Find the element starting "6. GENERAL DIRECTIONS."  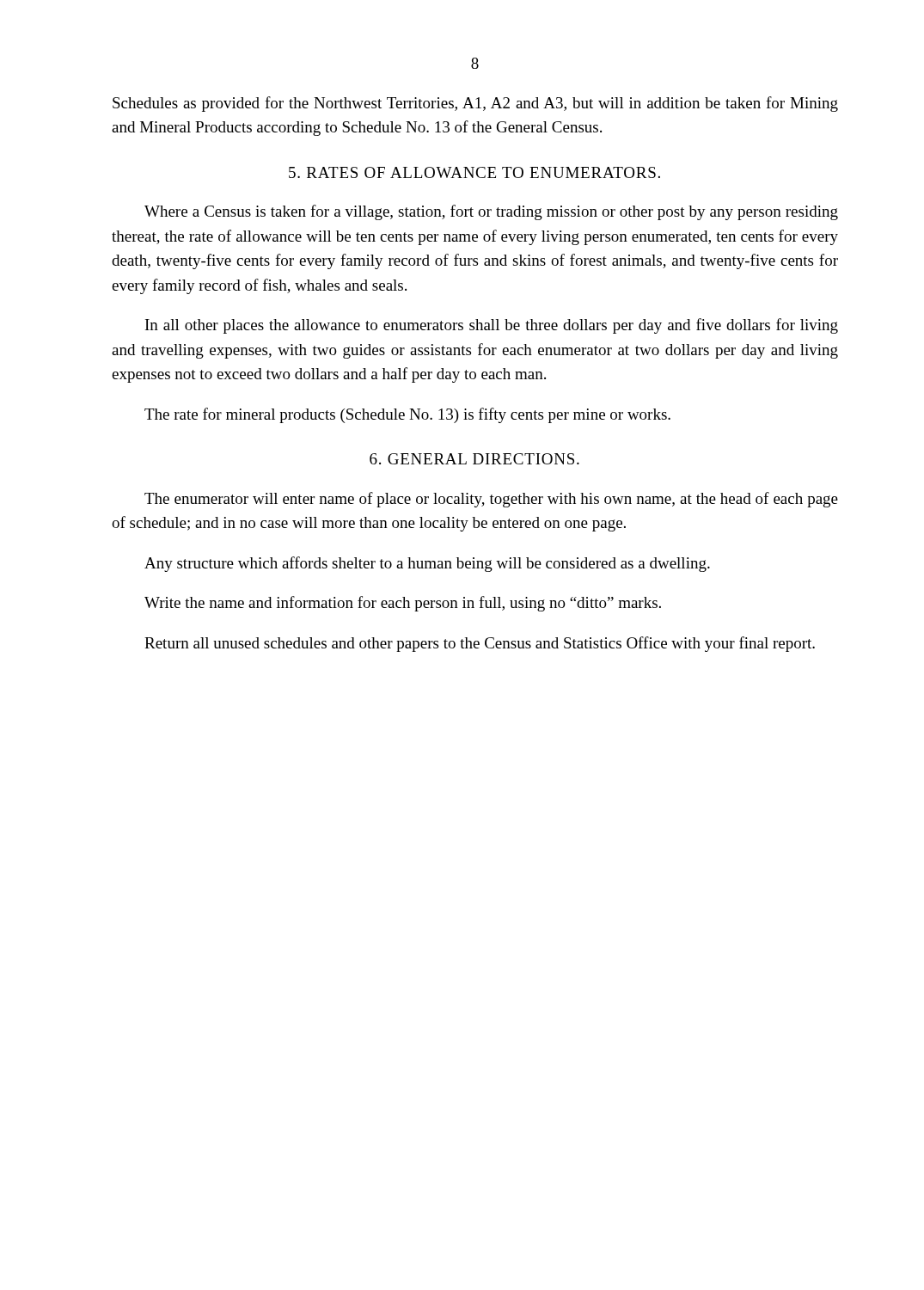[475, 459]
